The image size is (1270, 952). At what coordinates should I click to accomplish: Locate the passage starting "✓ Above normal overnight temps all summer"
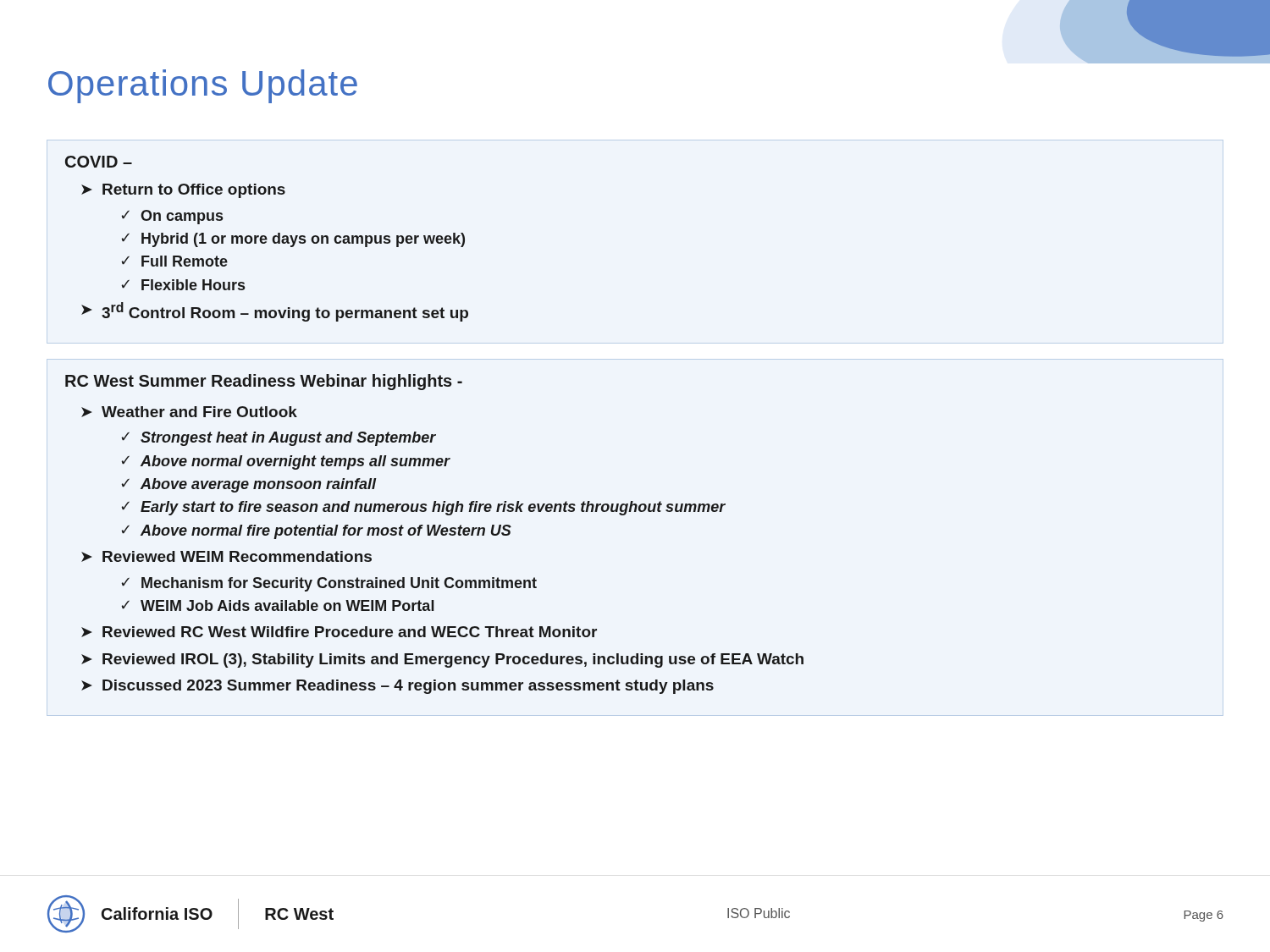pyautogui.click(x=285, y=461)
